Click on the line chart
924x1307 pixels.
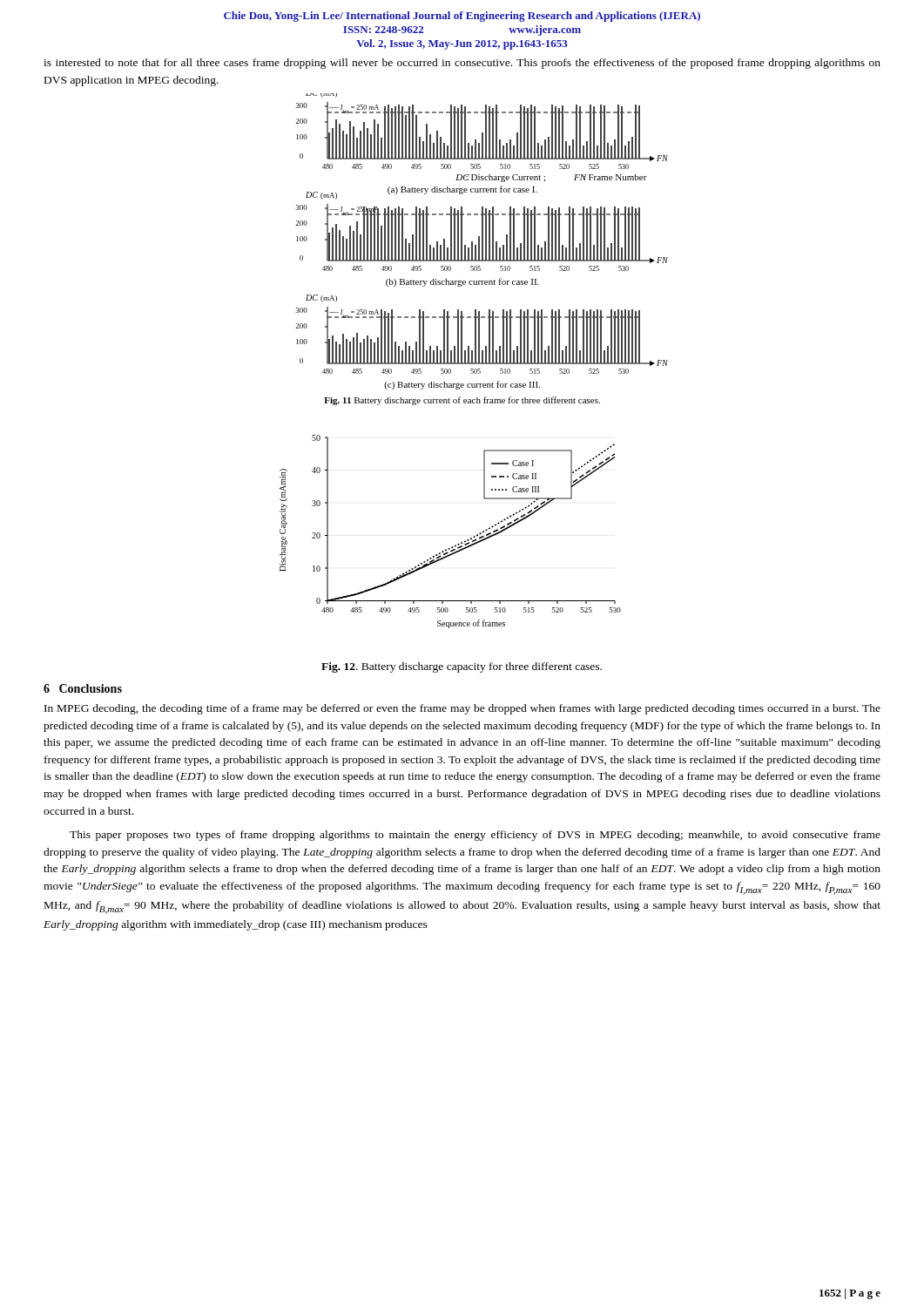point(462,540)
